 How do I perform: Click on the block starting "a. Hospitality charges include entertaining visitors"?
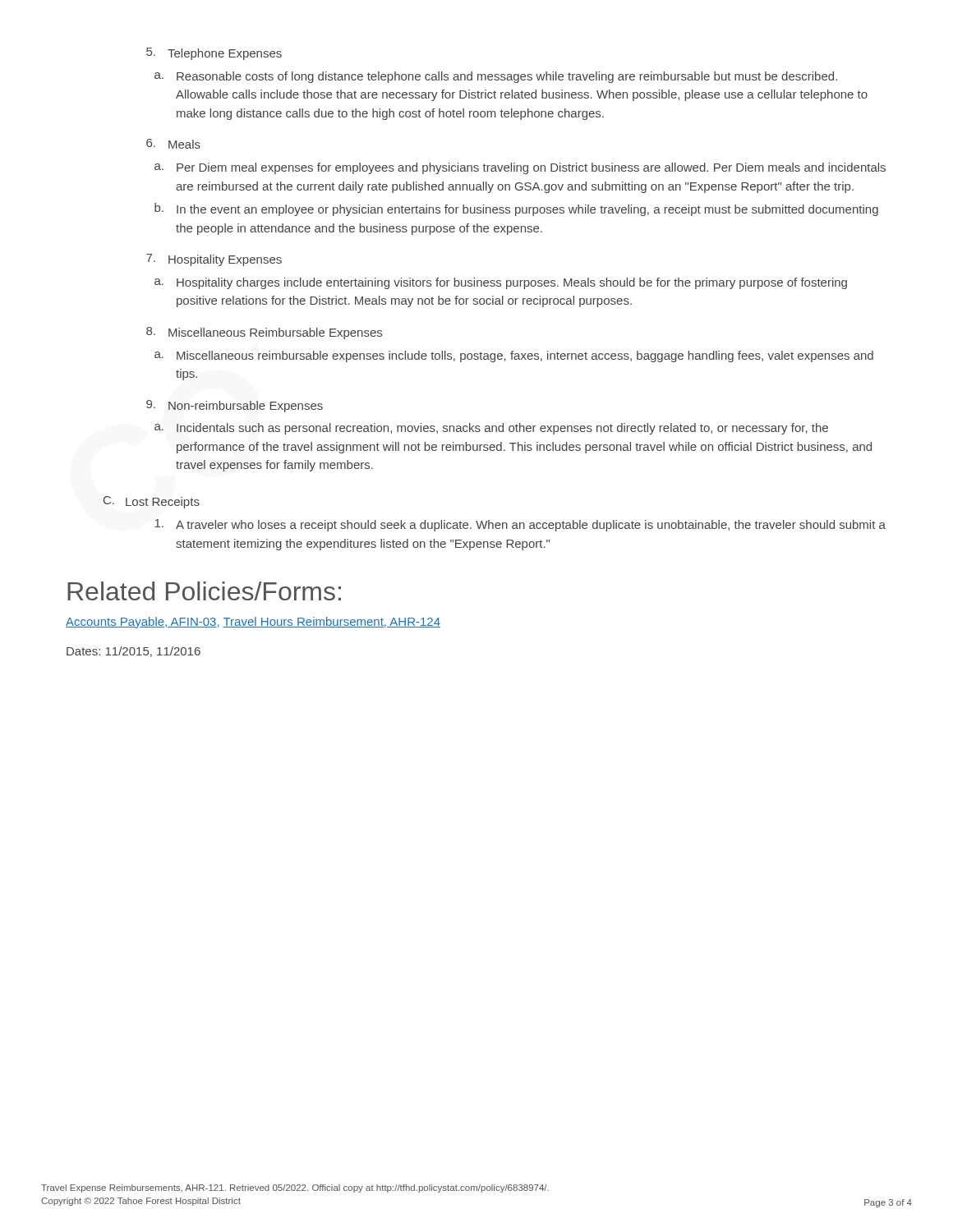click(x=476, y=292)
